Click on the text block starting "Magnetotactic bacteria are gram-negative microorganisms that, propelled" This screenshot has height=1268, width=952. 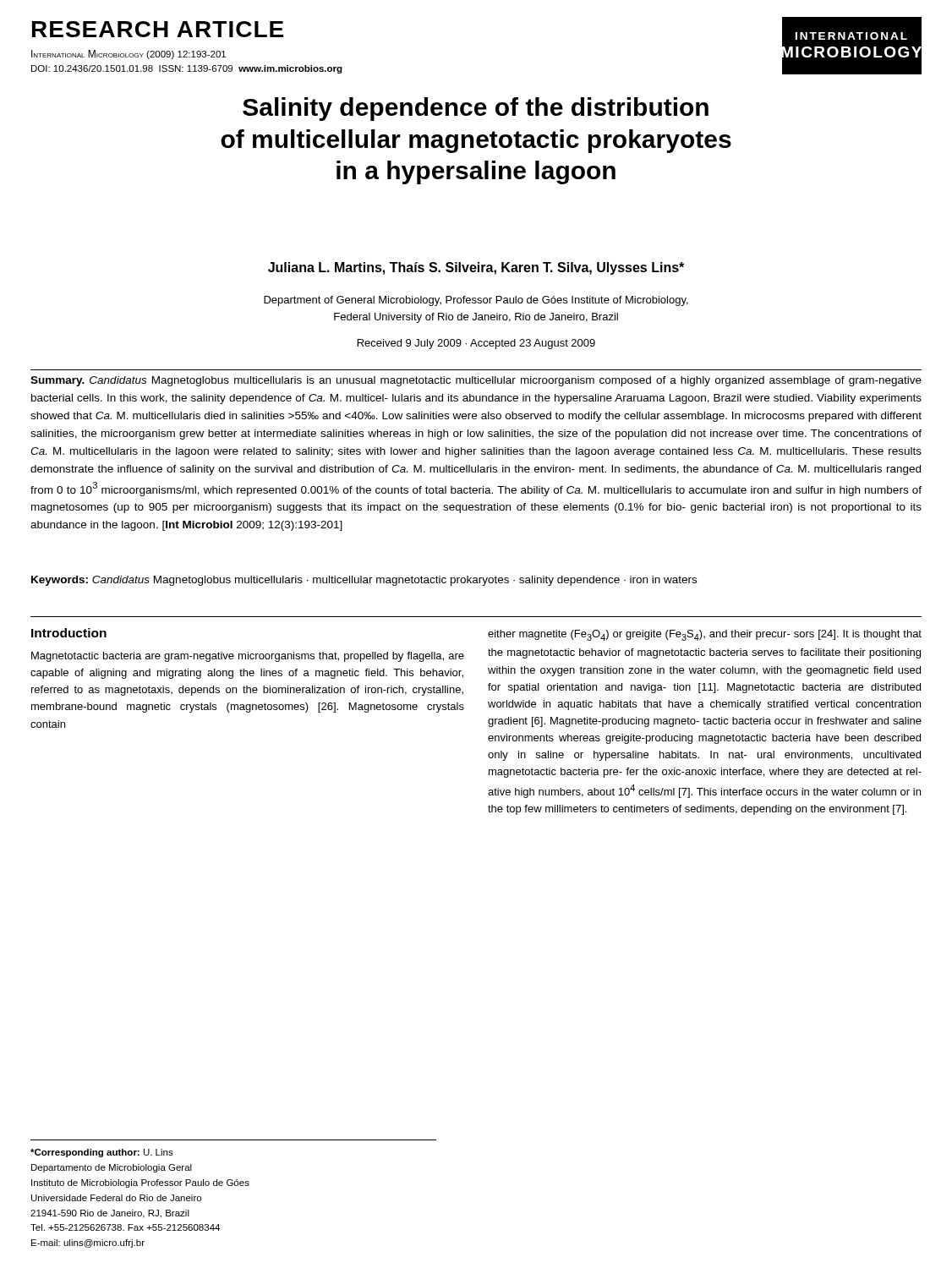[x=247, y=690]
